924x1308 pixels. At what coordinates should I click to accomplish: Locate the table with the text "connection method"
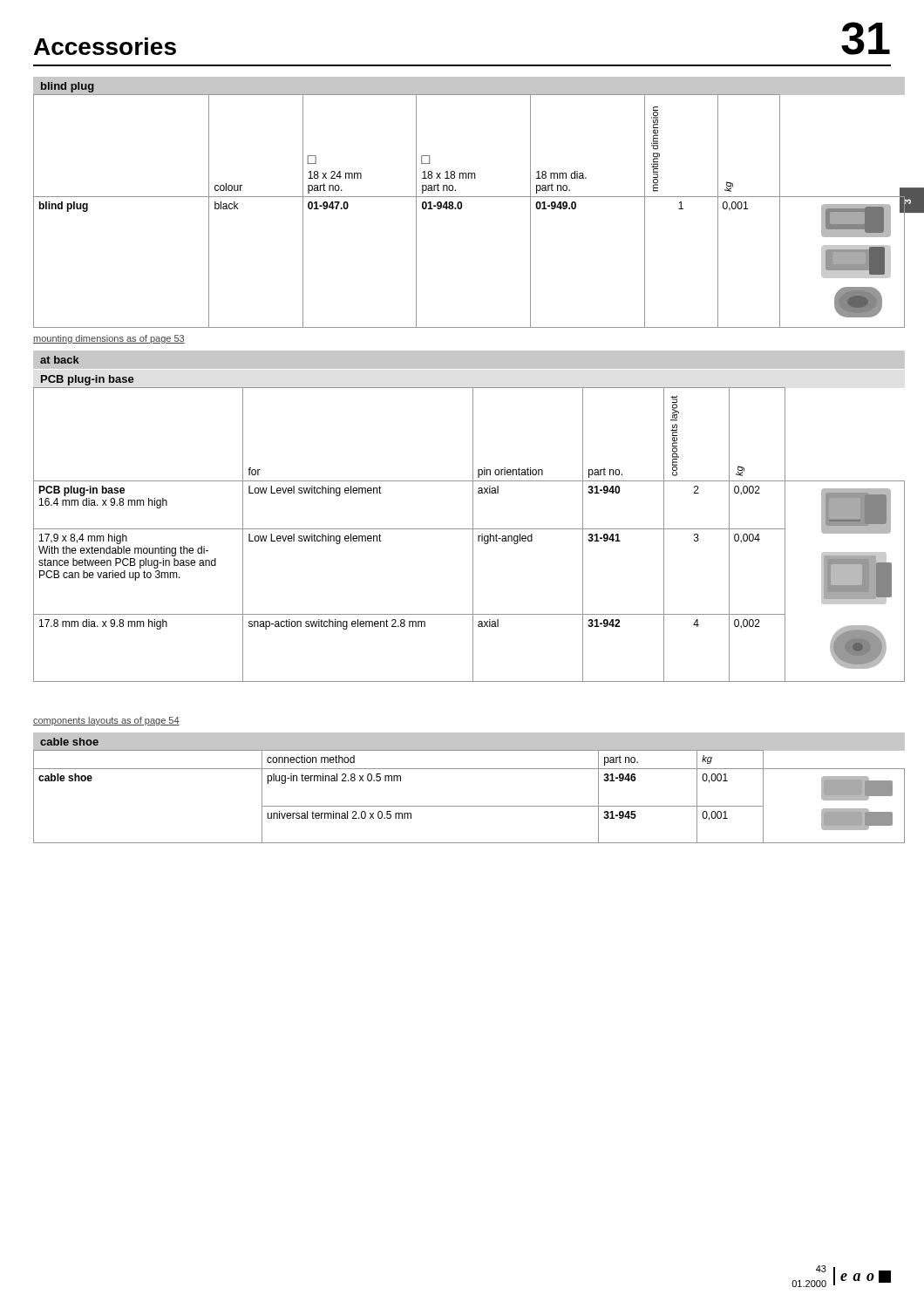pos(469,797)
